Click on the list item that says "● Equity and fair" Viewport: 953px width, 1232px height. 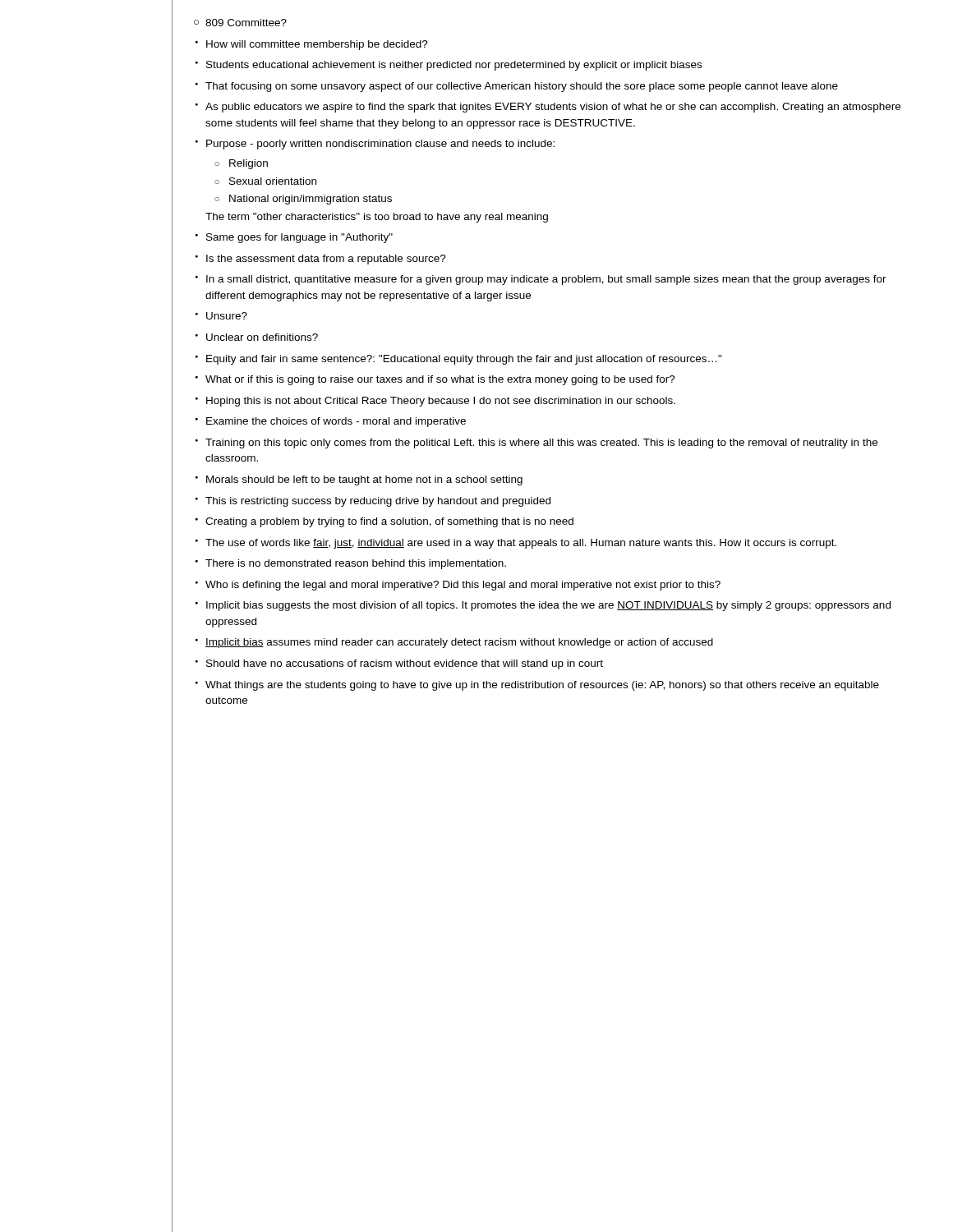click(549, 358)
